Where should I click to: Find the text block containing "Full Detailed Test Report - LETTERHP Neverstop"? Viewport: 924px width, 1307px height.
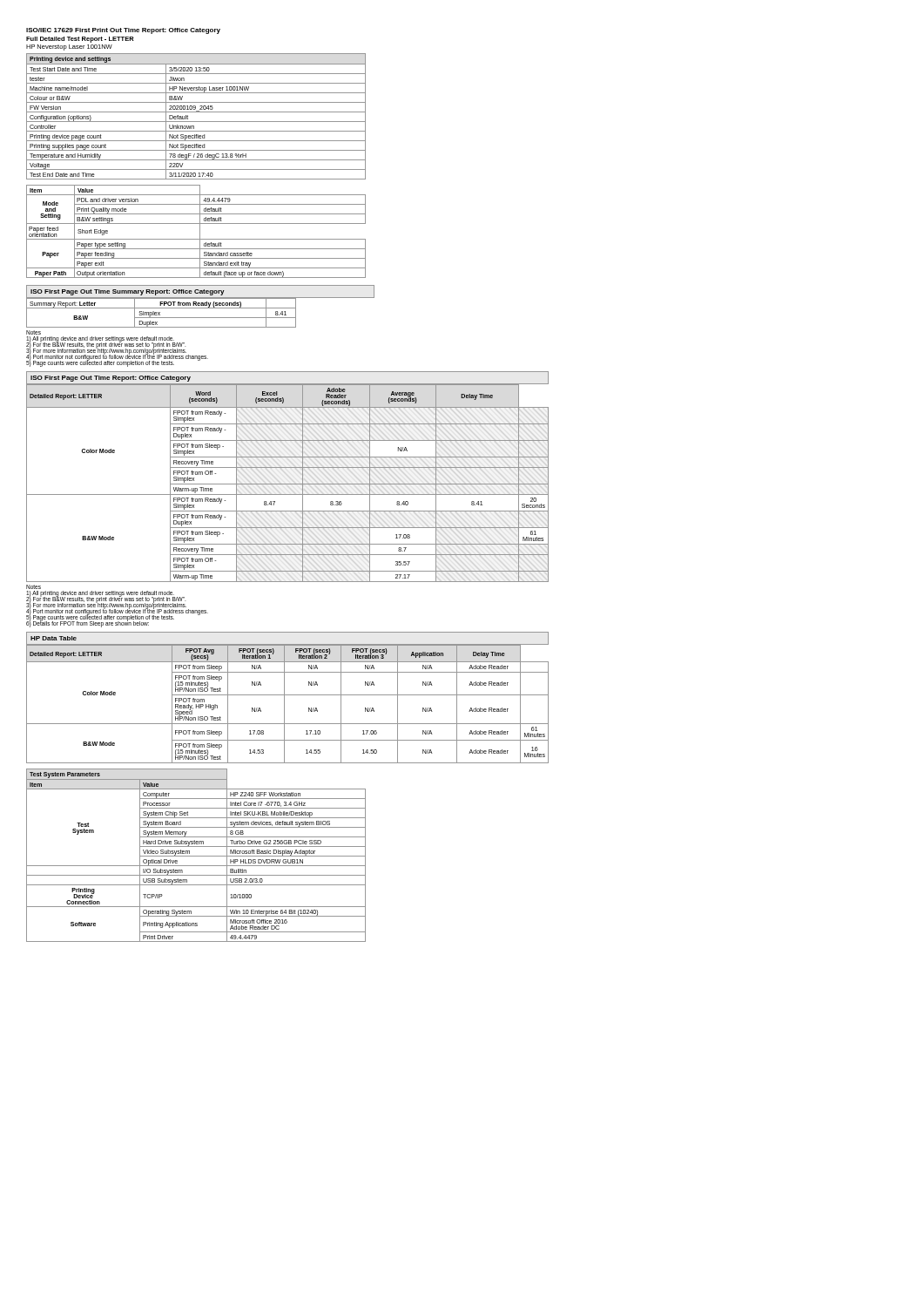pos(80,43)
